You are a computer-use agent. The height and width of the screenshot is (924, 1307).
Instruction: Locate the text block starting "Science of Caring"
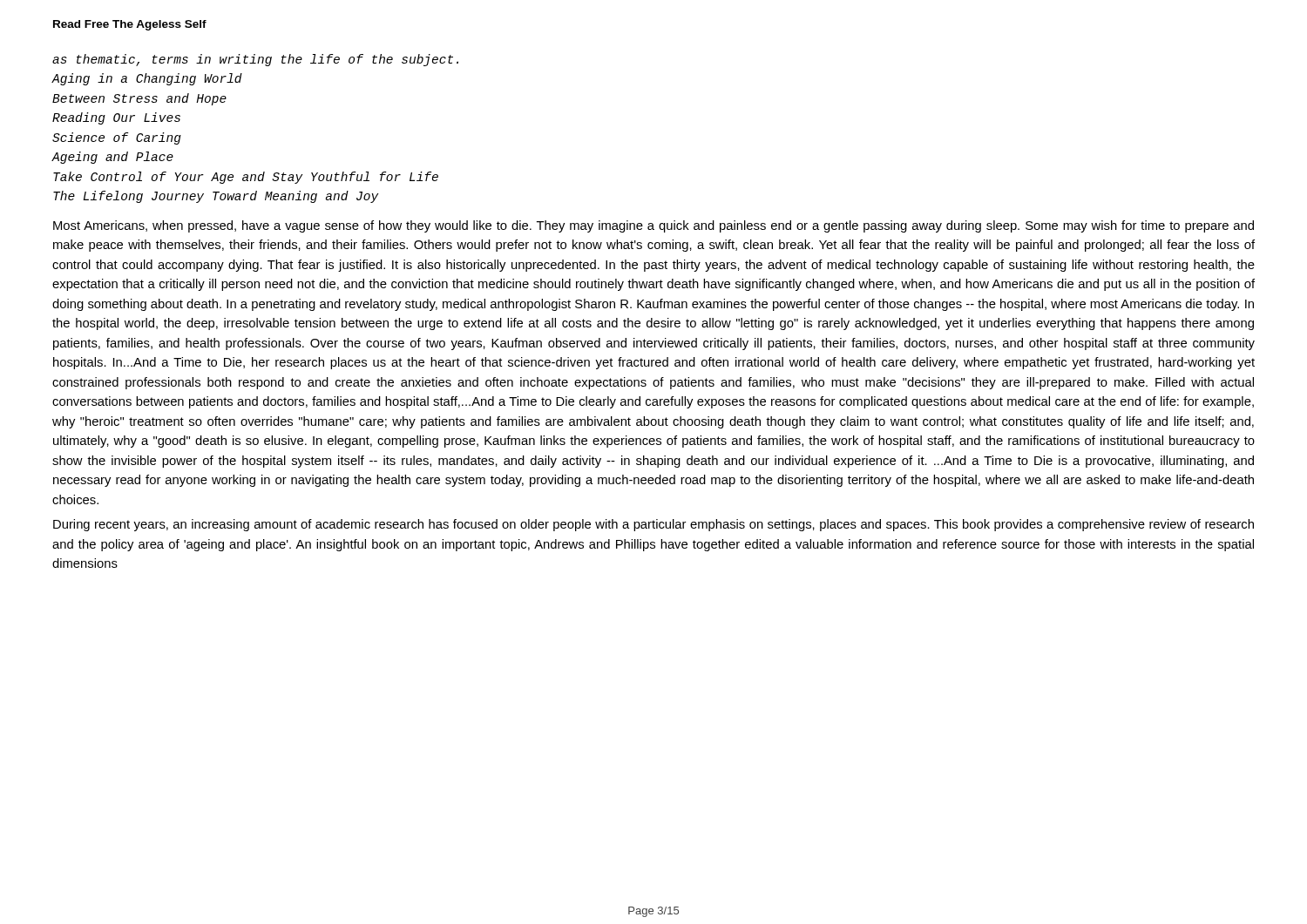point(117,138)
